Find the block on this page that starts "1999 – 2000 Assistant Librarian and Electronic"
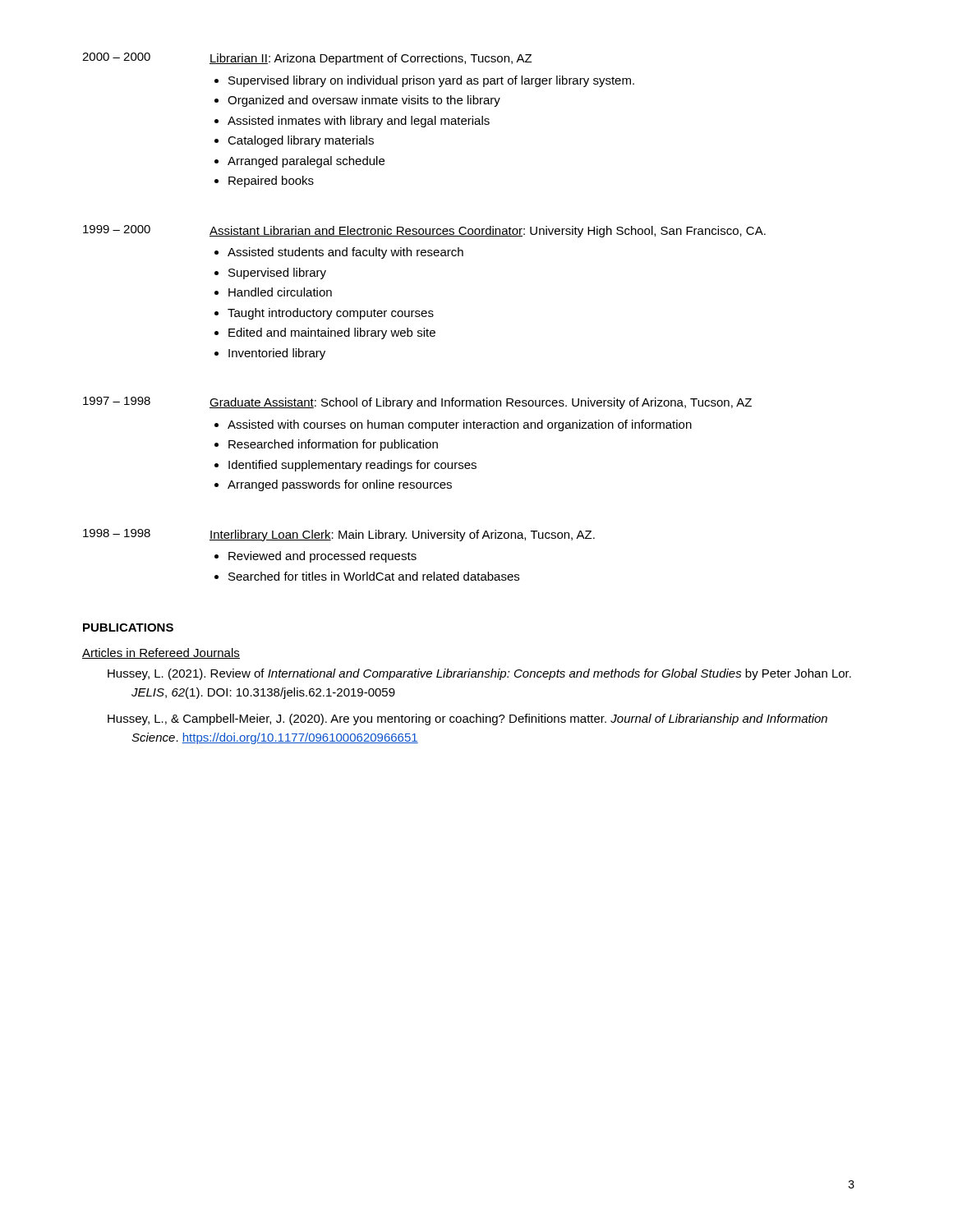The image size is (953, 1232). coord(424,231)
